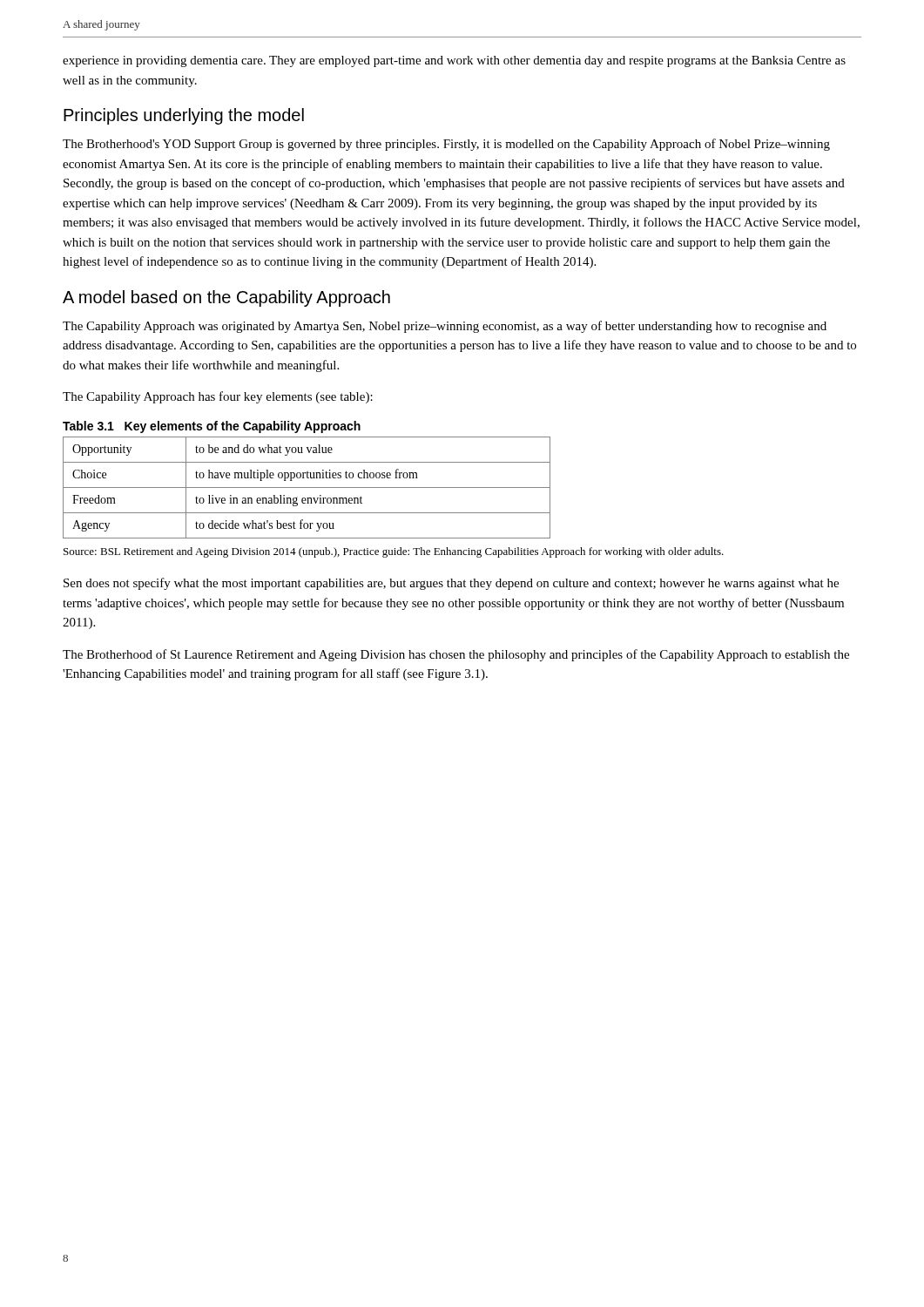Locate the caption that reads "Table 3.1 Key"
The height and width of the screenshot is (1307, 924).
212,426
